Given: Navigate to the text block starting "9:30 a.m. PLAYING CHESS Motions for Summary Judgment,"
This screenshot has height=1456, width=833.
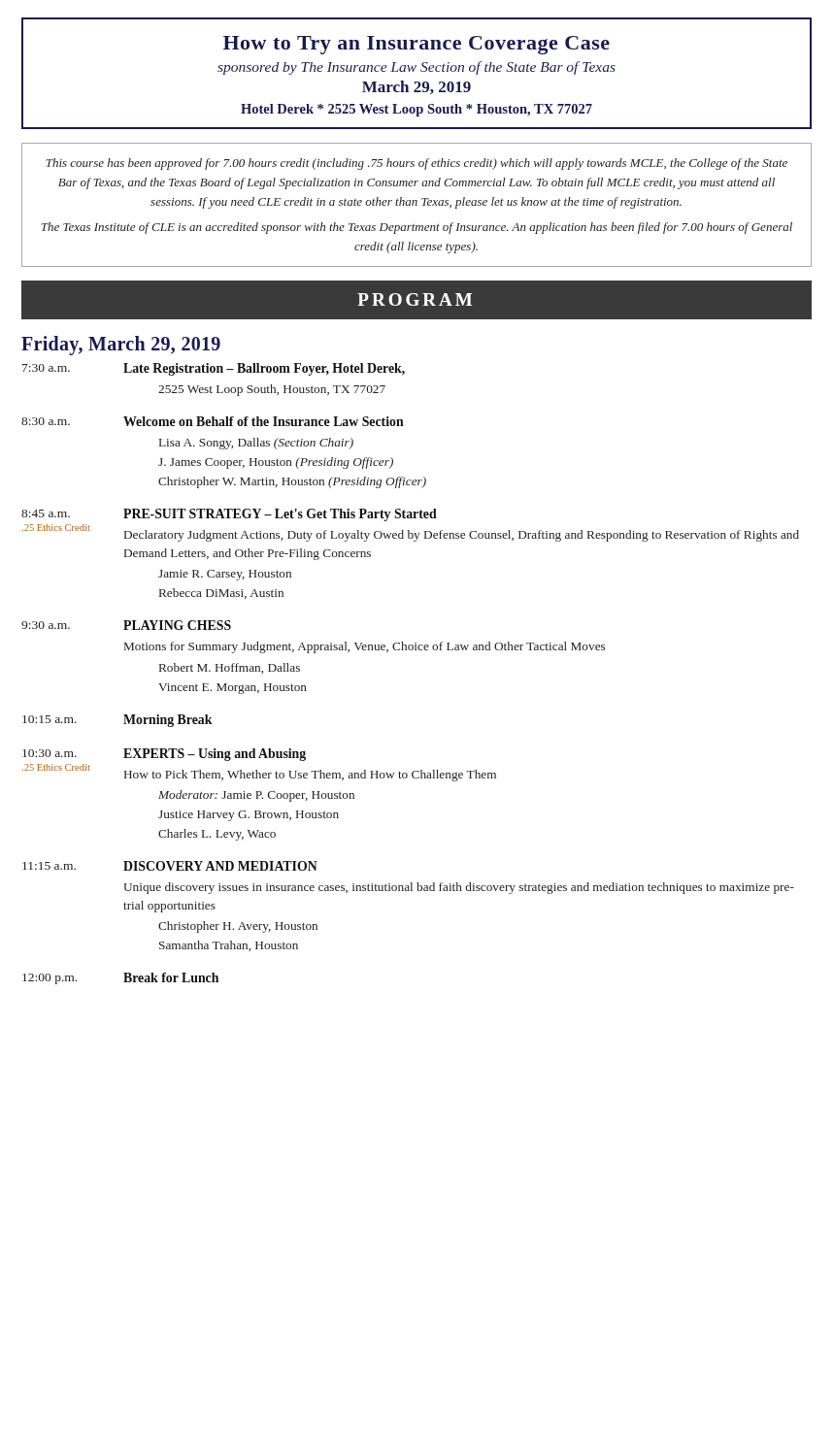Looking at the screenshot, I should coord(416,657).
